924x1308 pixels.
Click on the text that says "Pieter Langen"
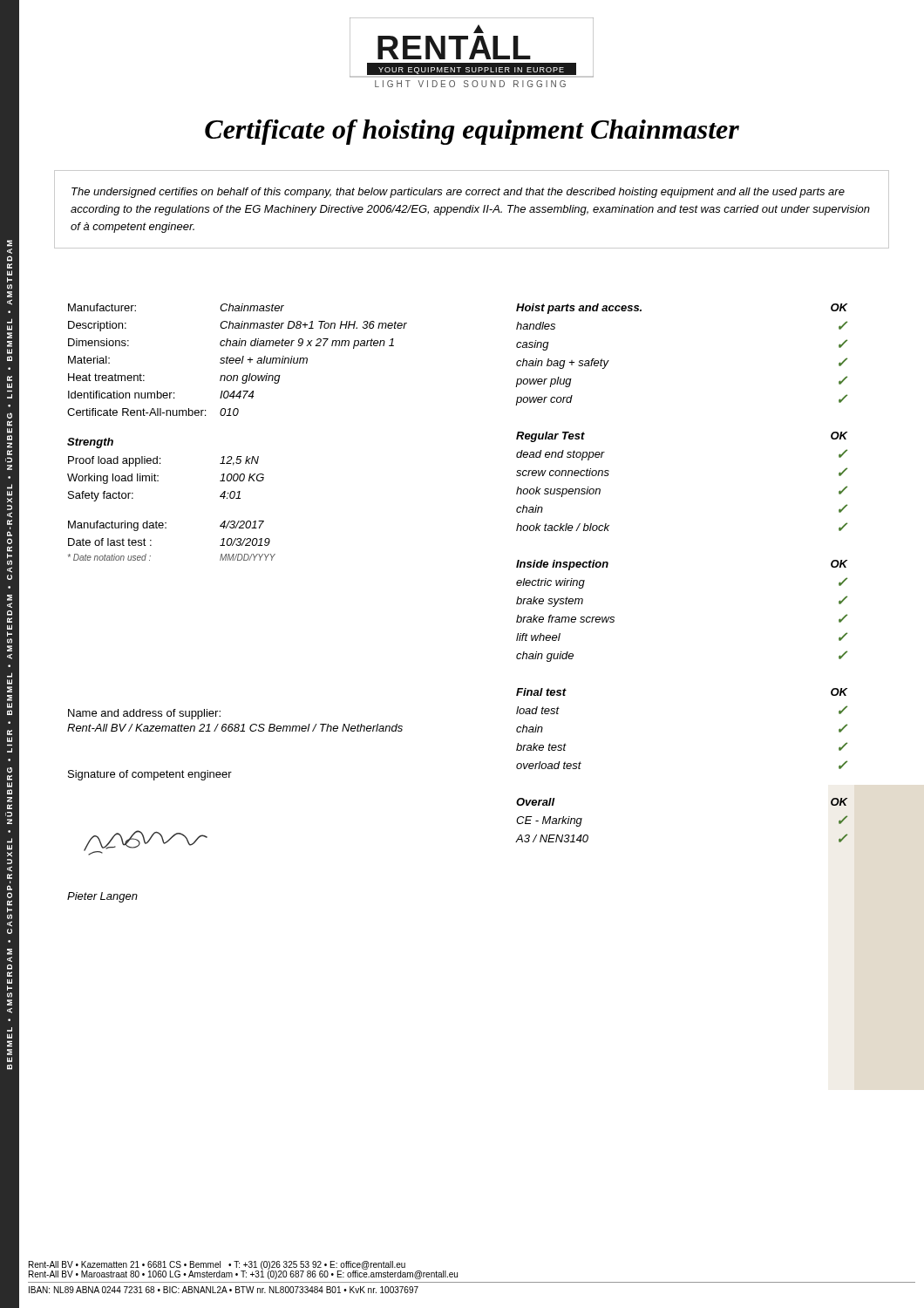tap(102, 896)
